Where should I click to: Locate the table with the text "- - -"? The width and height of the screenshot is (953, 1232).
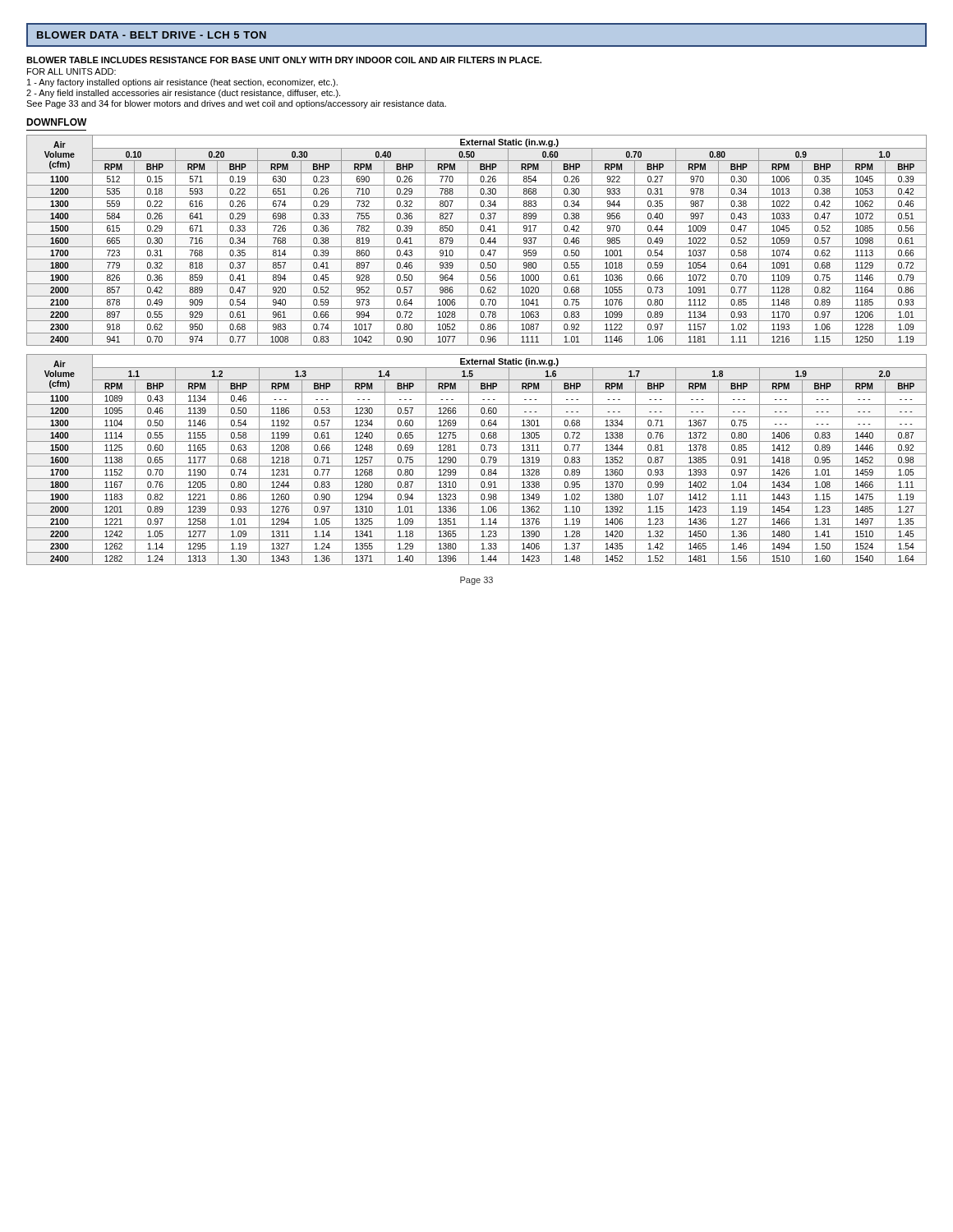click(476, 460)
